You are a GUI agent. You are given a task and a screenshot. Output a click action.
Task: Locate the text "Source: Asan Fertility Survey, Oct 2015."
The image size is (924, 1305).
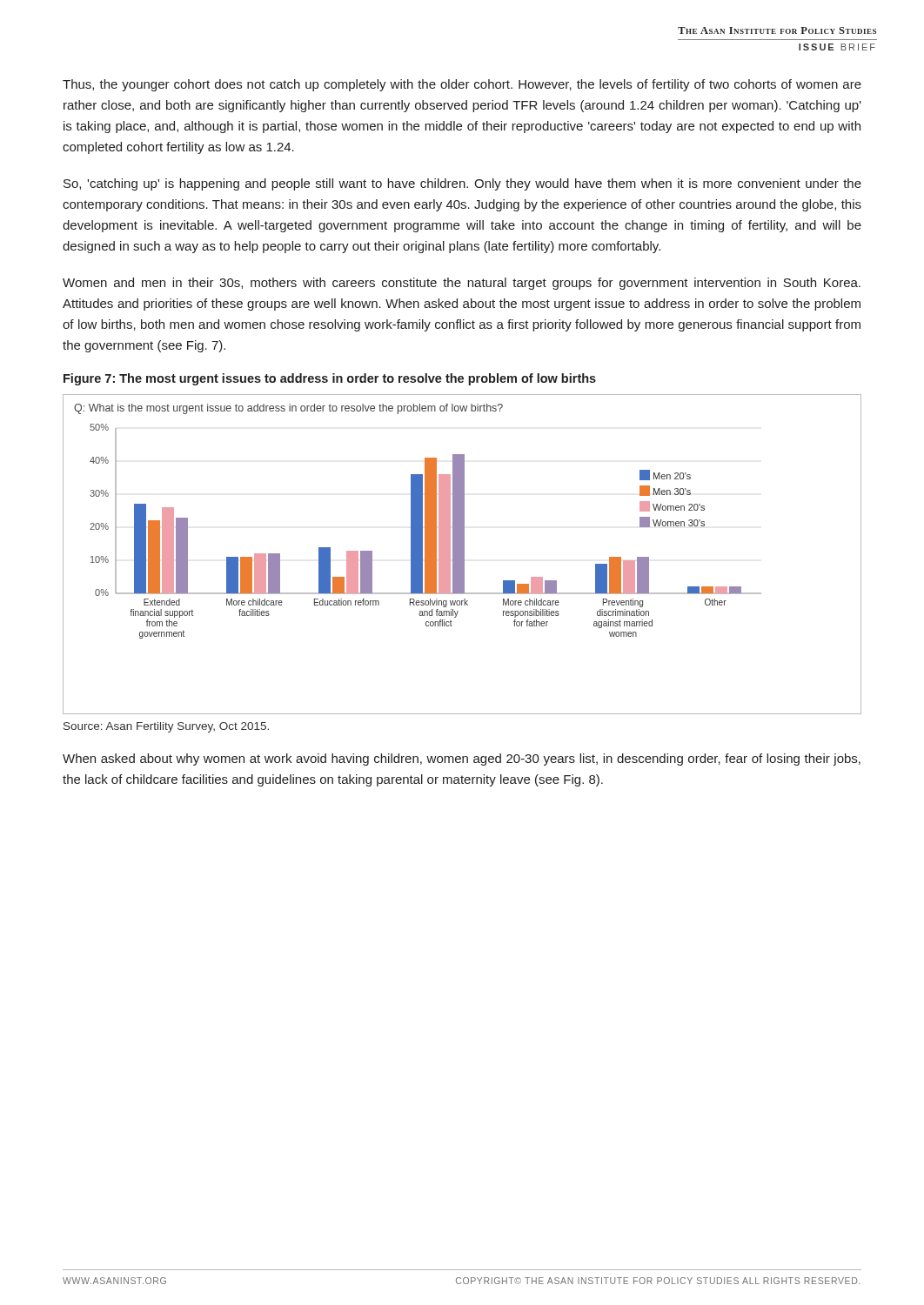coord(166,726)
